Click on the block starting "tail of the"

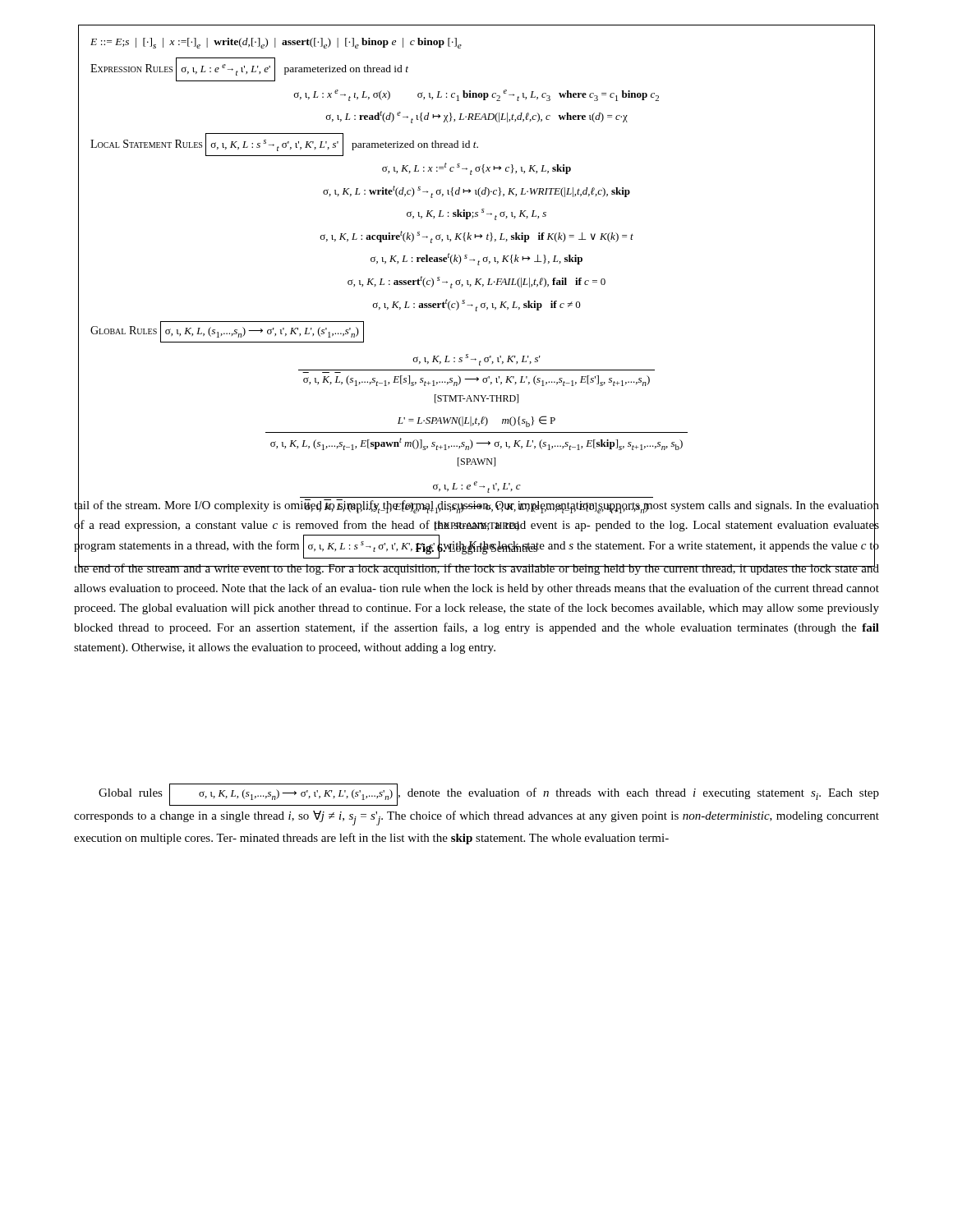coord(476,576)
